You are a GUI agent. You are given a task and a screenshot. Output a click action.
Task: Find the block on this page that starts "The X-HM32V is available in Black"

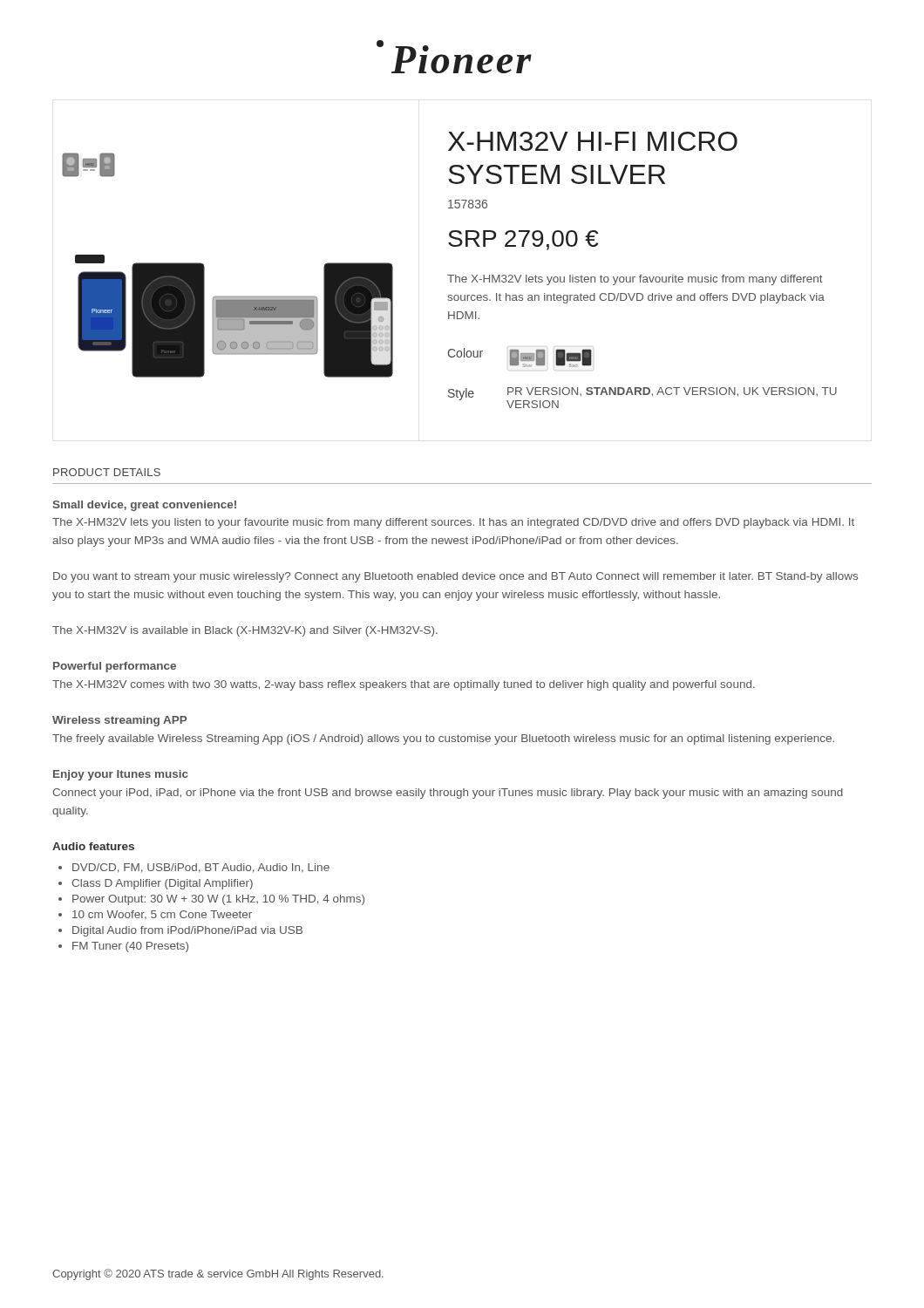[x=245, y=630]
